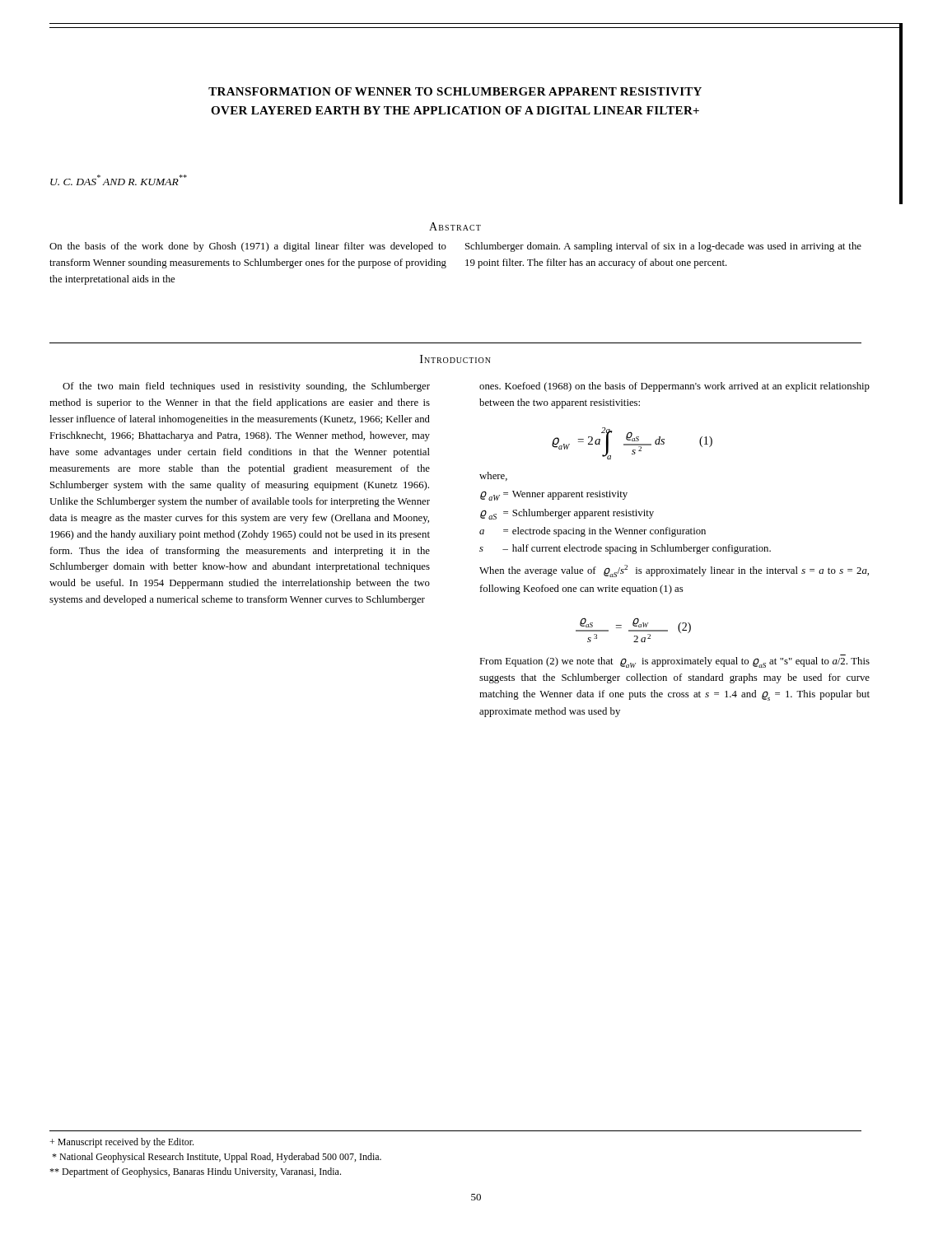Viewport: 952px width, 1235px height.
Task: Locate the text block starting "ones. Koefoed (1968) on"
Action: tap(674, 395)
